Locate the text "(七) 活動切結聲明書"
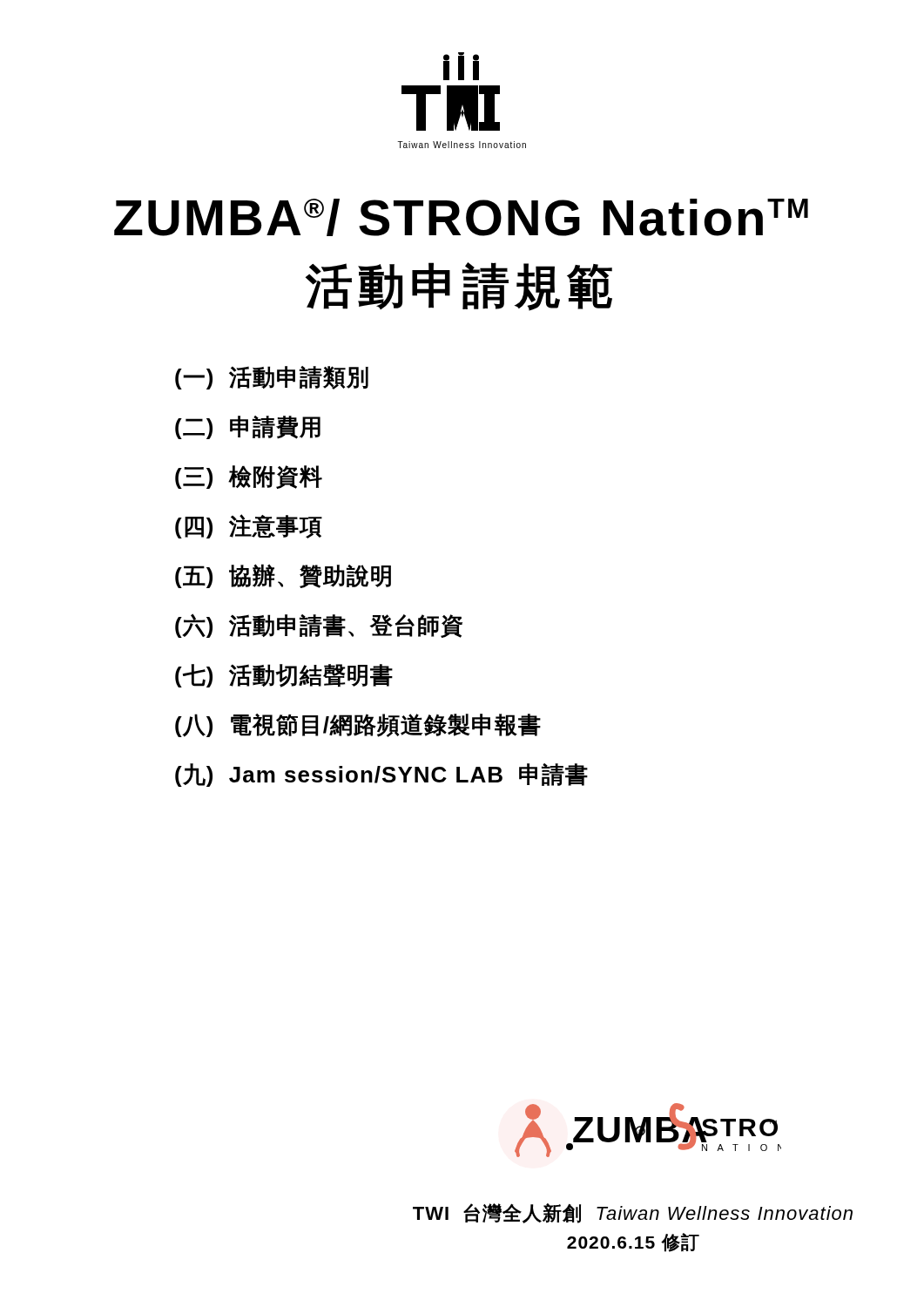This screenshot has height=1307, width=924. pyautogui.click(x=284, y=675)
